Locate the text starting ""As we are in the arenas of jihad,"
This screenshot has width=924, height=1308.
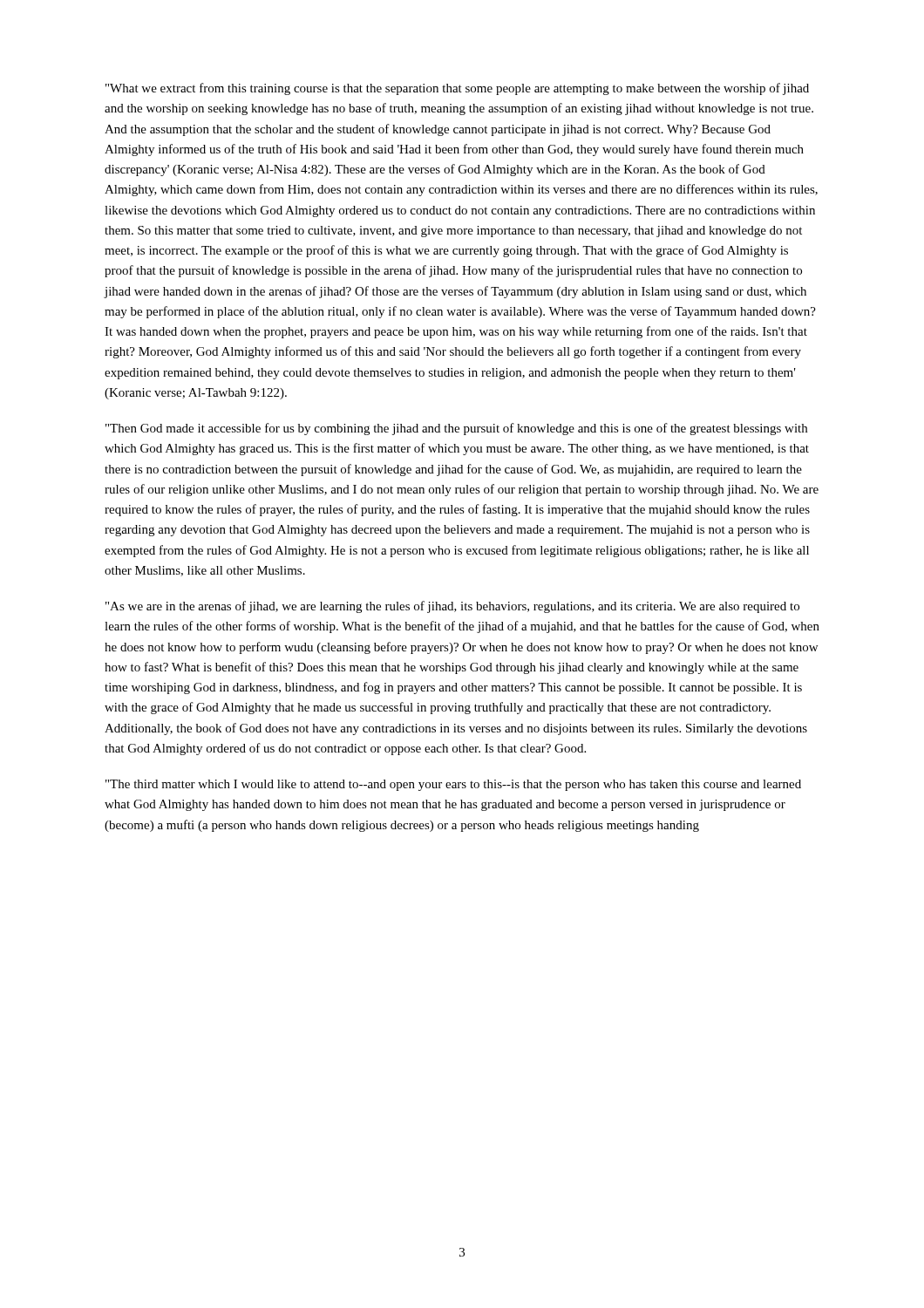tap(462, 677)
